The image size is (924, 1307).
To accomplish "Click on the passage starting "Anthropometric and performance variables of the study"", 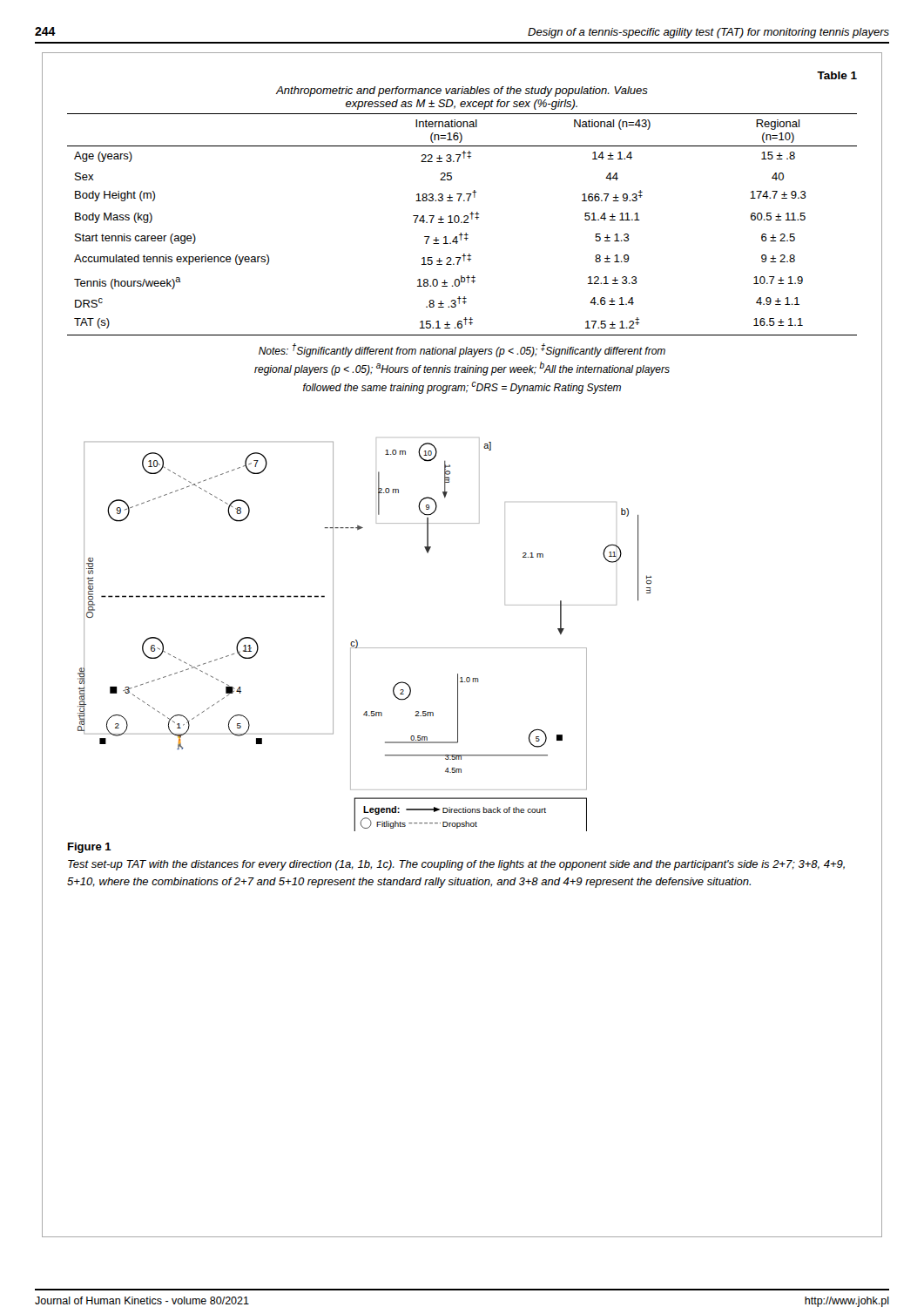I will (462, 97).
